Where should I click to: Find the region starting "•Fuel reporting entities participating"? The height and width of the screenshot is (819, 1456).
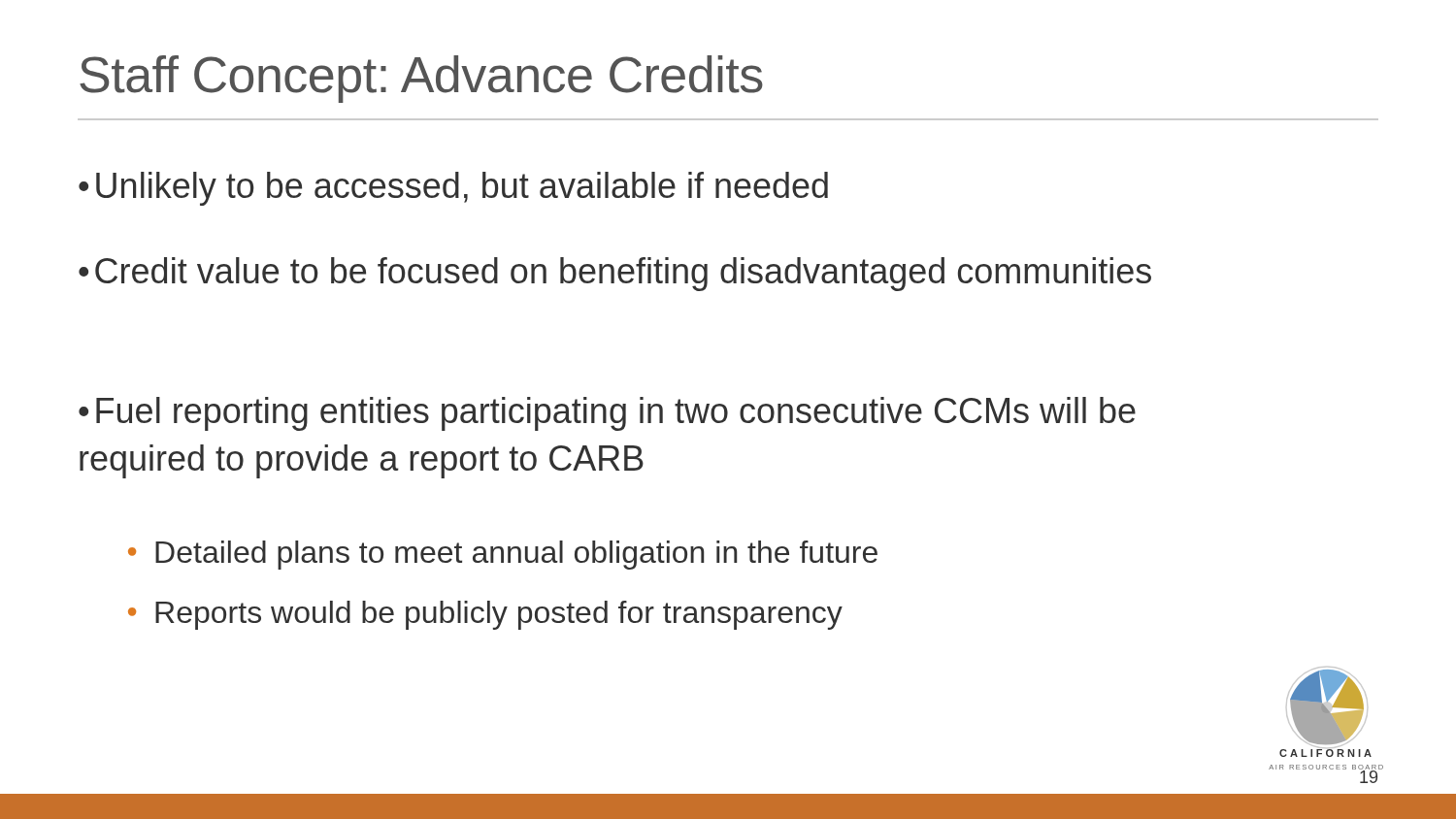point(607,435)
